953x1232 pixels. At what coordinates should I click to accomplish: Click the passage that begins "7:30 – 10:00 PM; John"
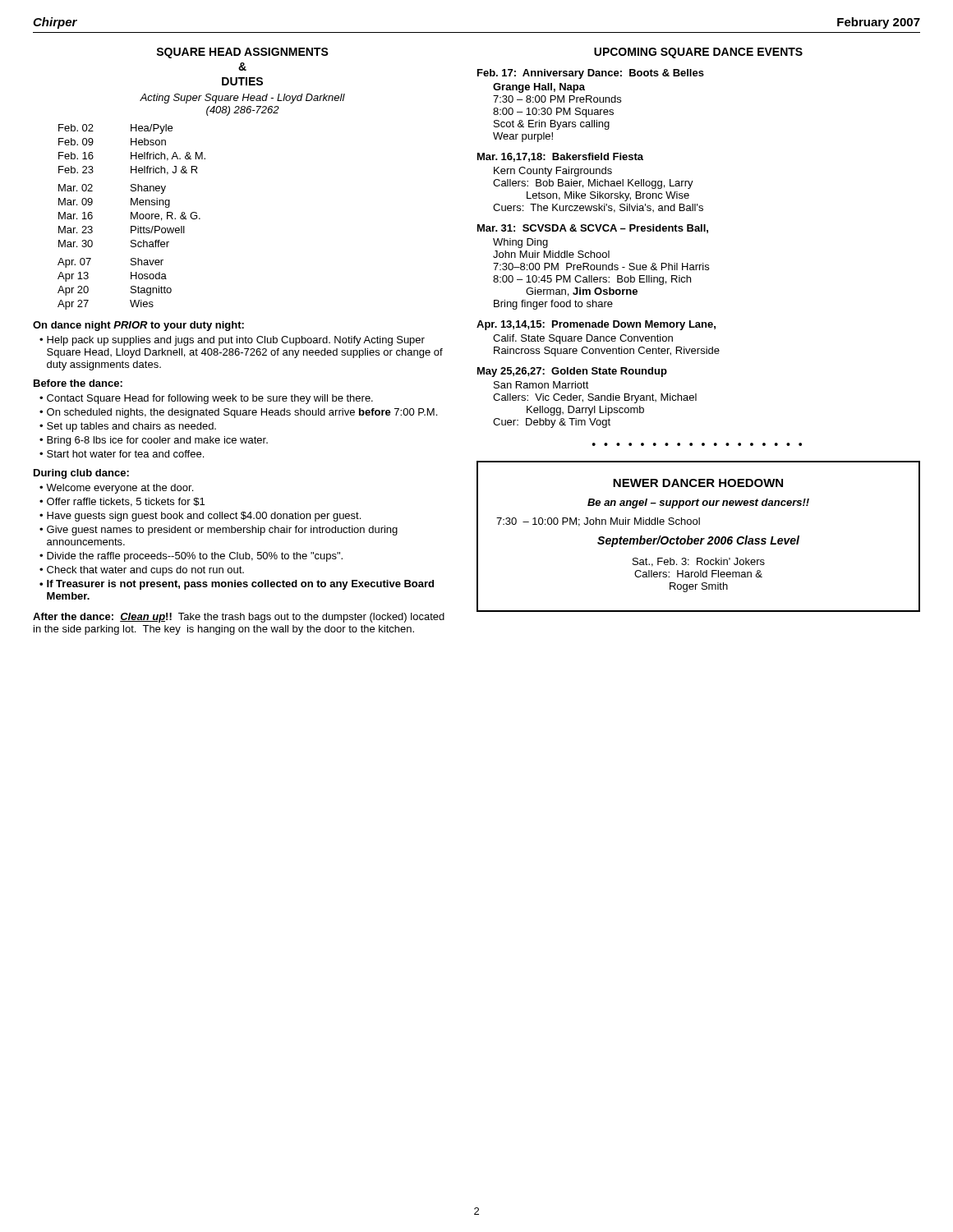(598, 521)
